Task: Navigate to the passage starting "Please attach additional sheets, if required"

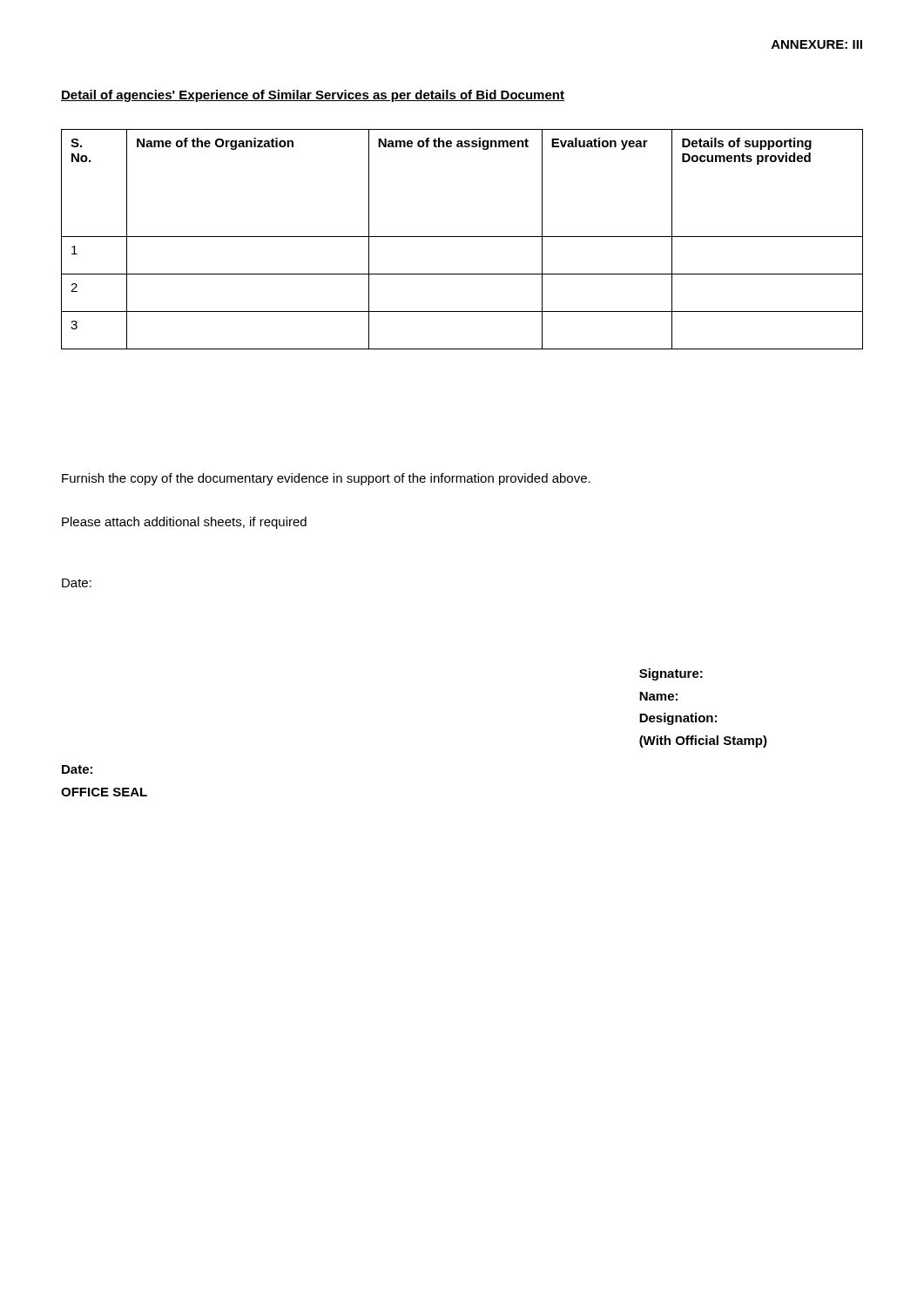Action: (184, 521)
